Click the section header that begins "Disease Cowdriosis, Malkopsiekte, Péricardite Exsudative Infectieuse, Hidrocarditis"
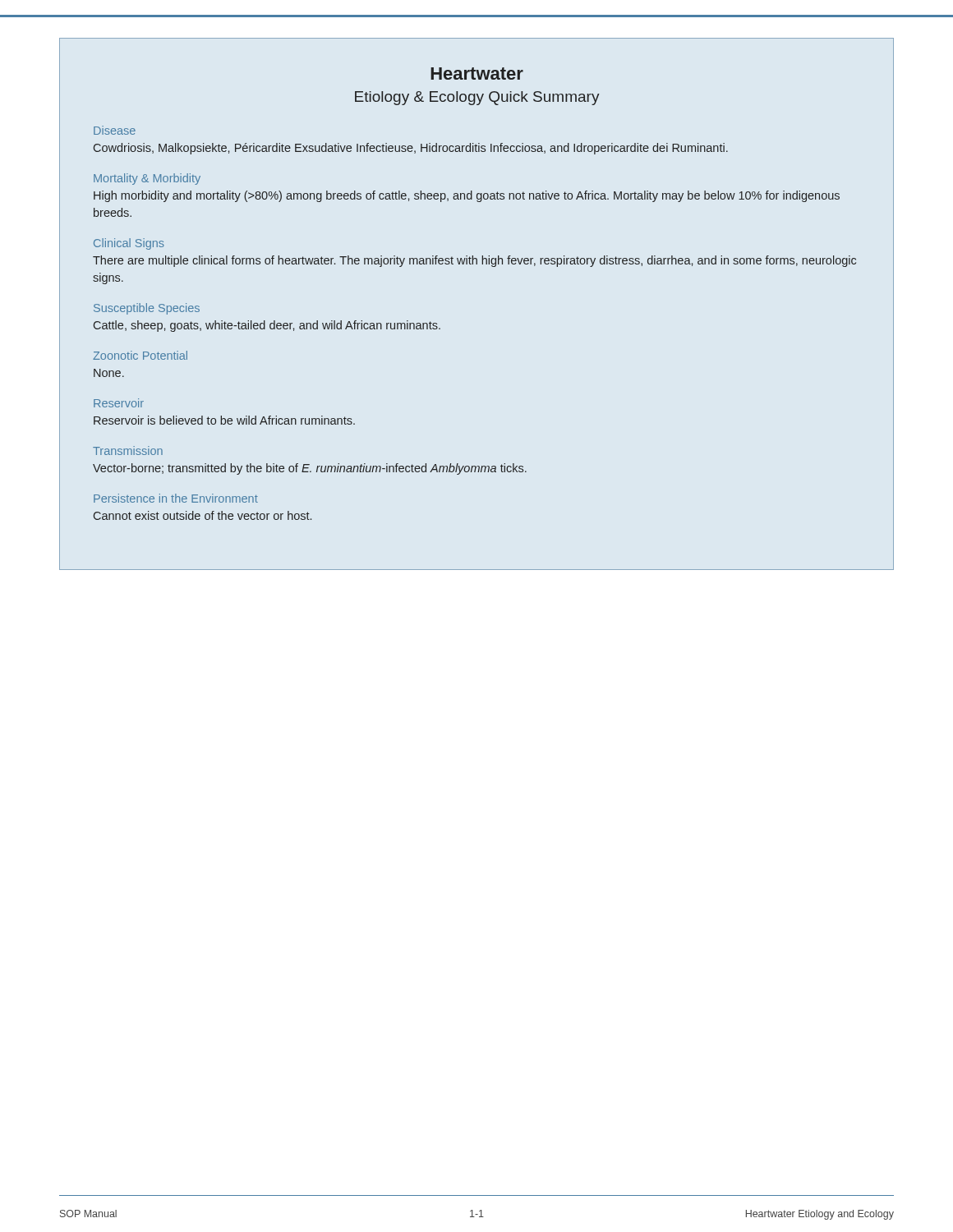The image size is (953, 1232). coord(476,140)
